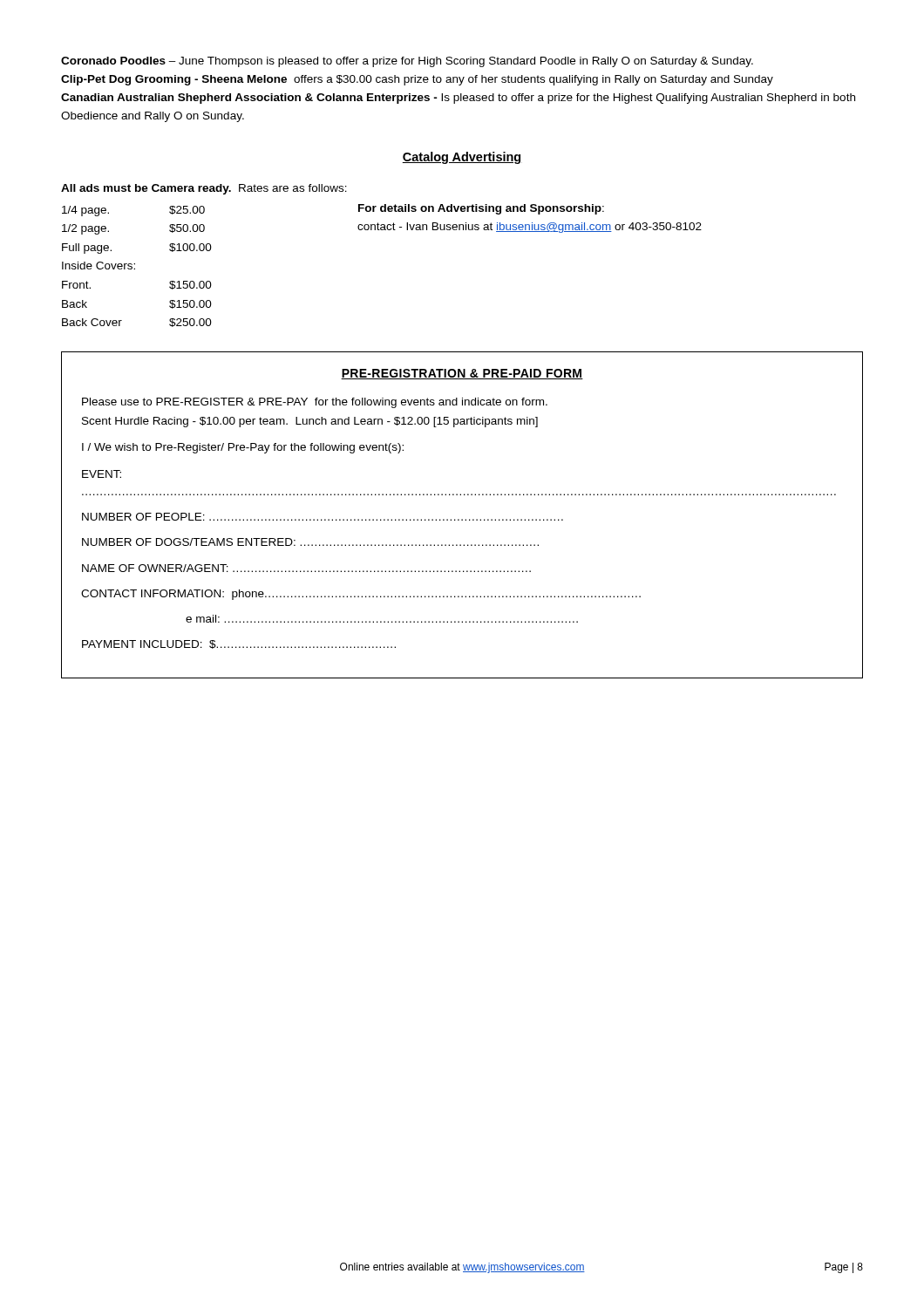Locate the block of text that opens with "EVENT: ............................................................................................................................................................................................................ NUMBER OF PEOPLE: ................................................................................................ NUMBER OF"
The image size is (924, 1308).
tap(462, 559)
